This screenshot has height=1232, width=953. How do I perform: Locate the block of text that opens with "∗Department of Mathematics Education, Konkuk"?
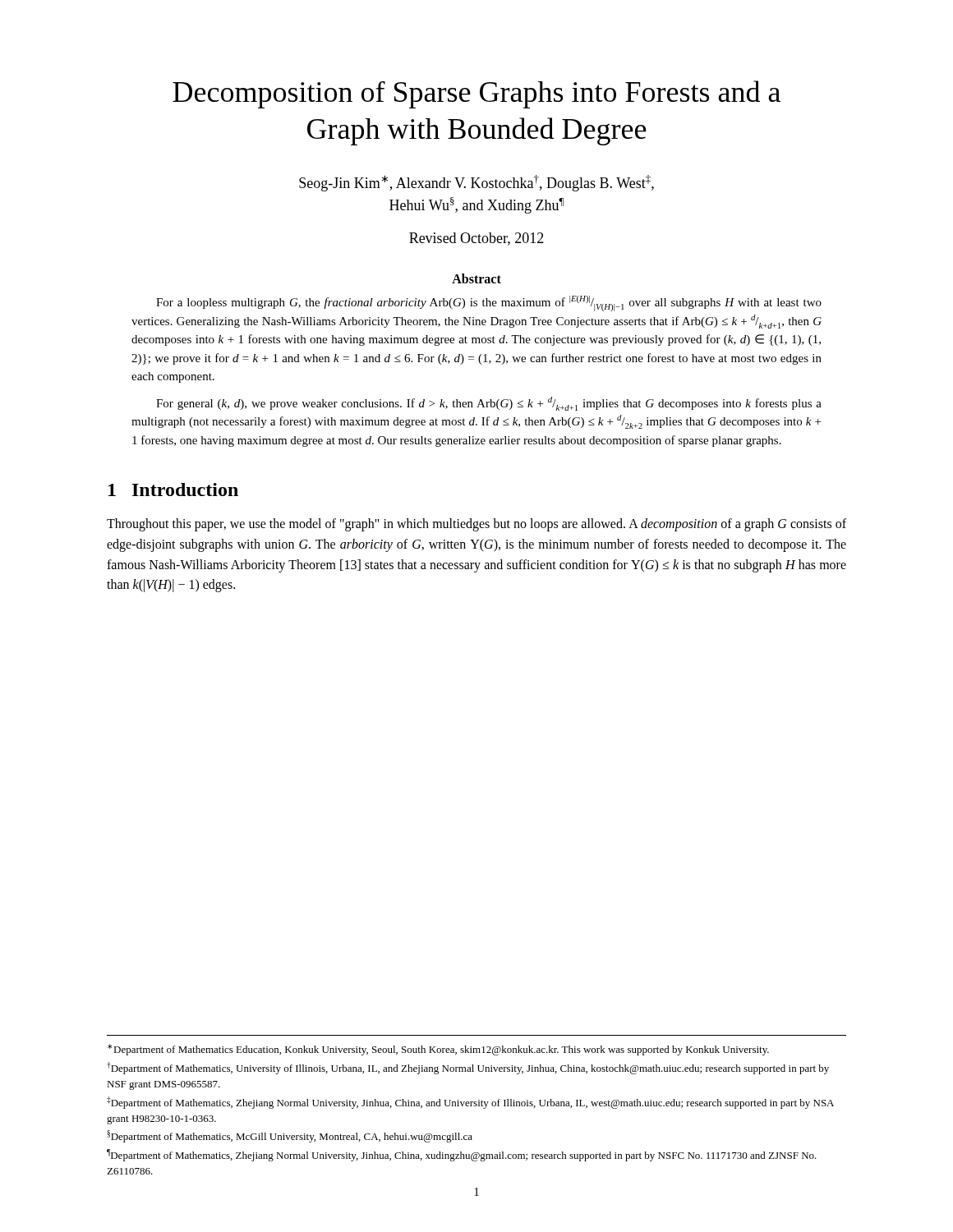click(476, 1111)
